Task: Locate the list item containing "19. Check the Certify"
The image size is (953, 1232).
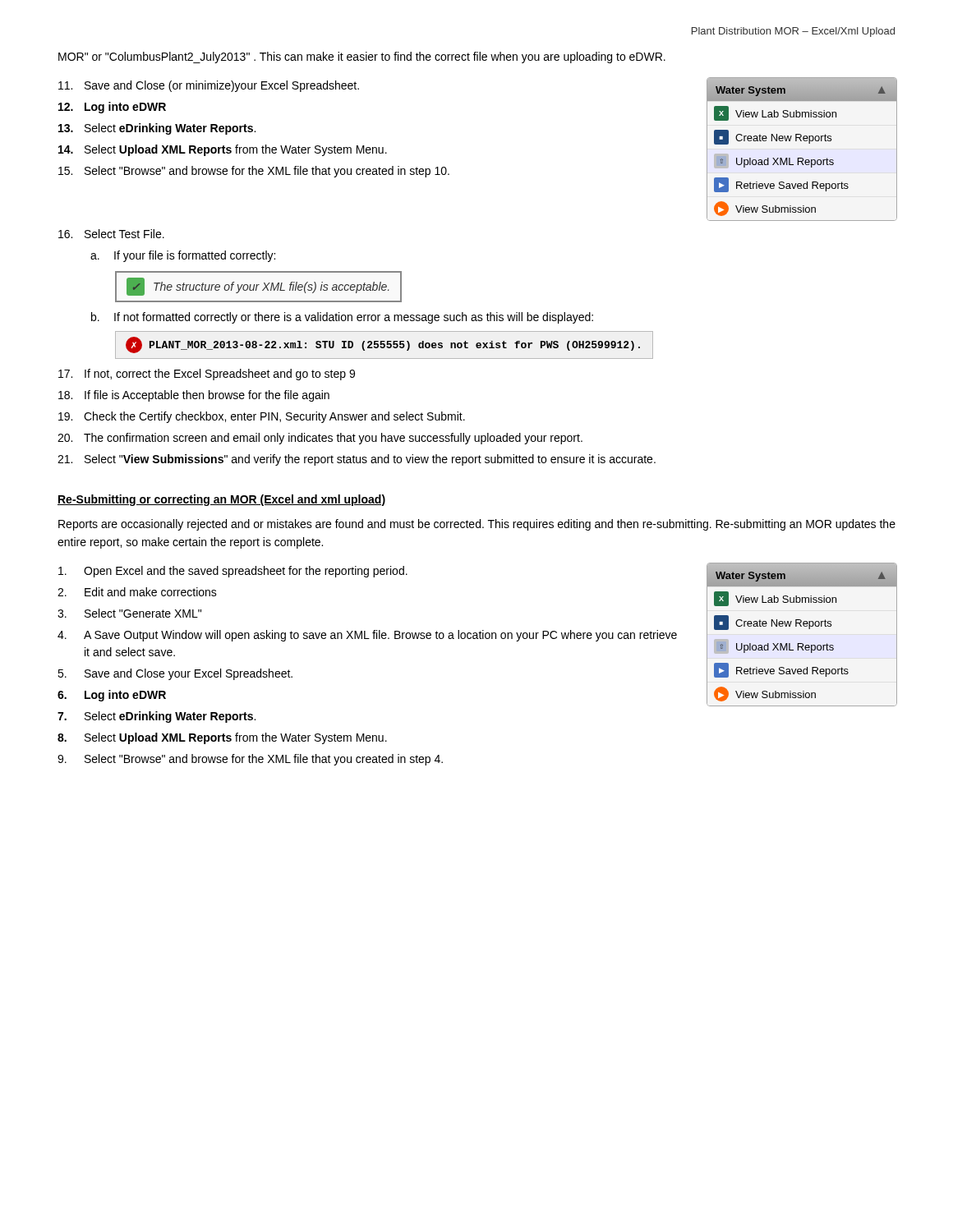Action: coord(262,417)
